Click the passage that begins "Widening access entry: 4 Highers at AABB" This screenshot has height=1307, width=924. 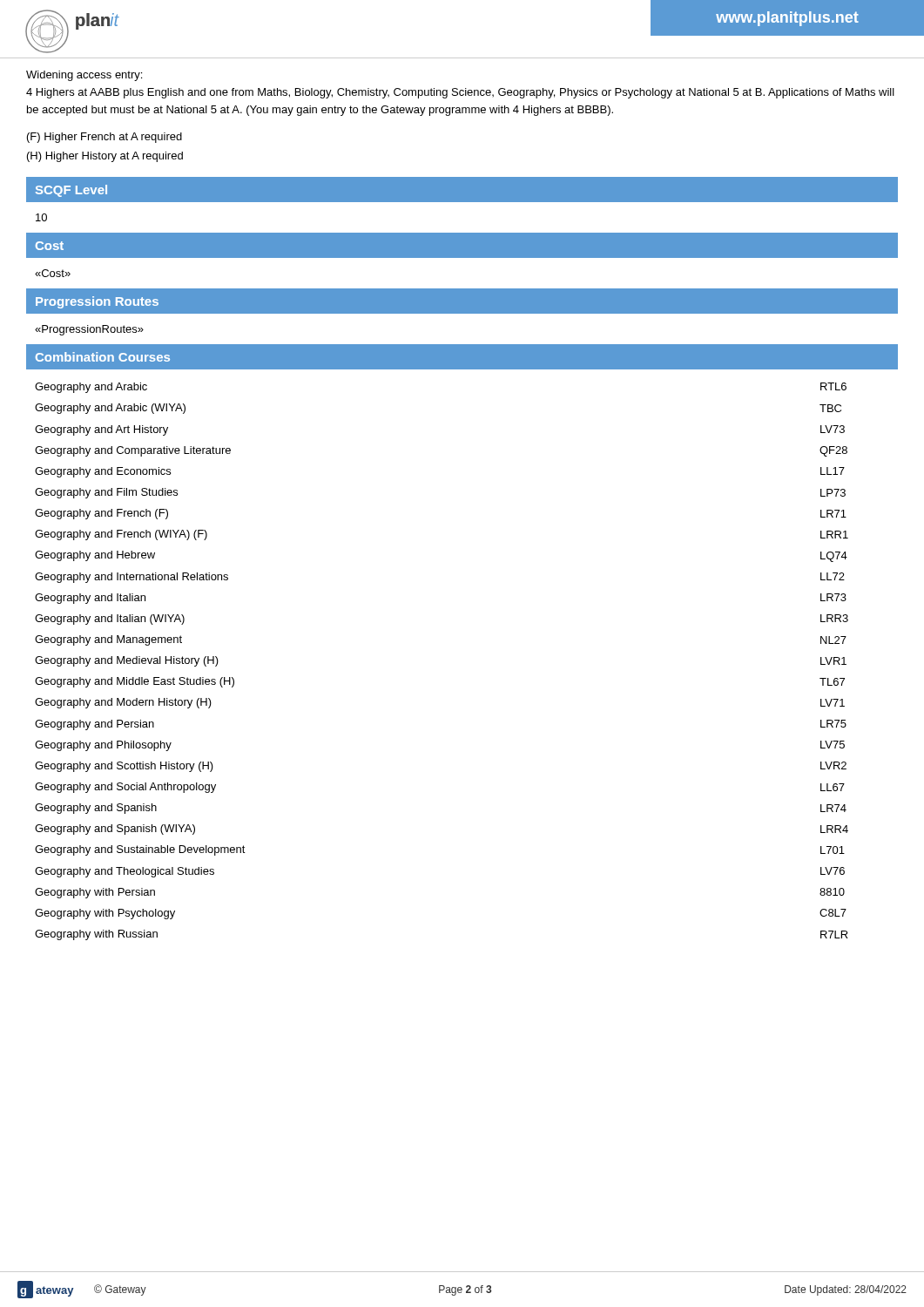click(460, 92)
